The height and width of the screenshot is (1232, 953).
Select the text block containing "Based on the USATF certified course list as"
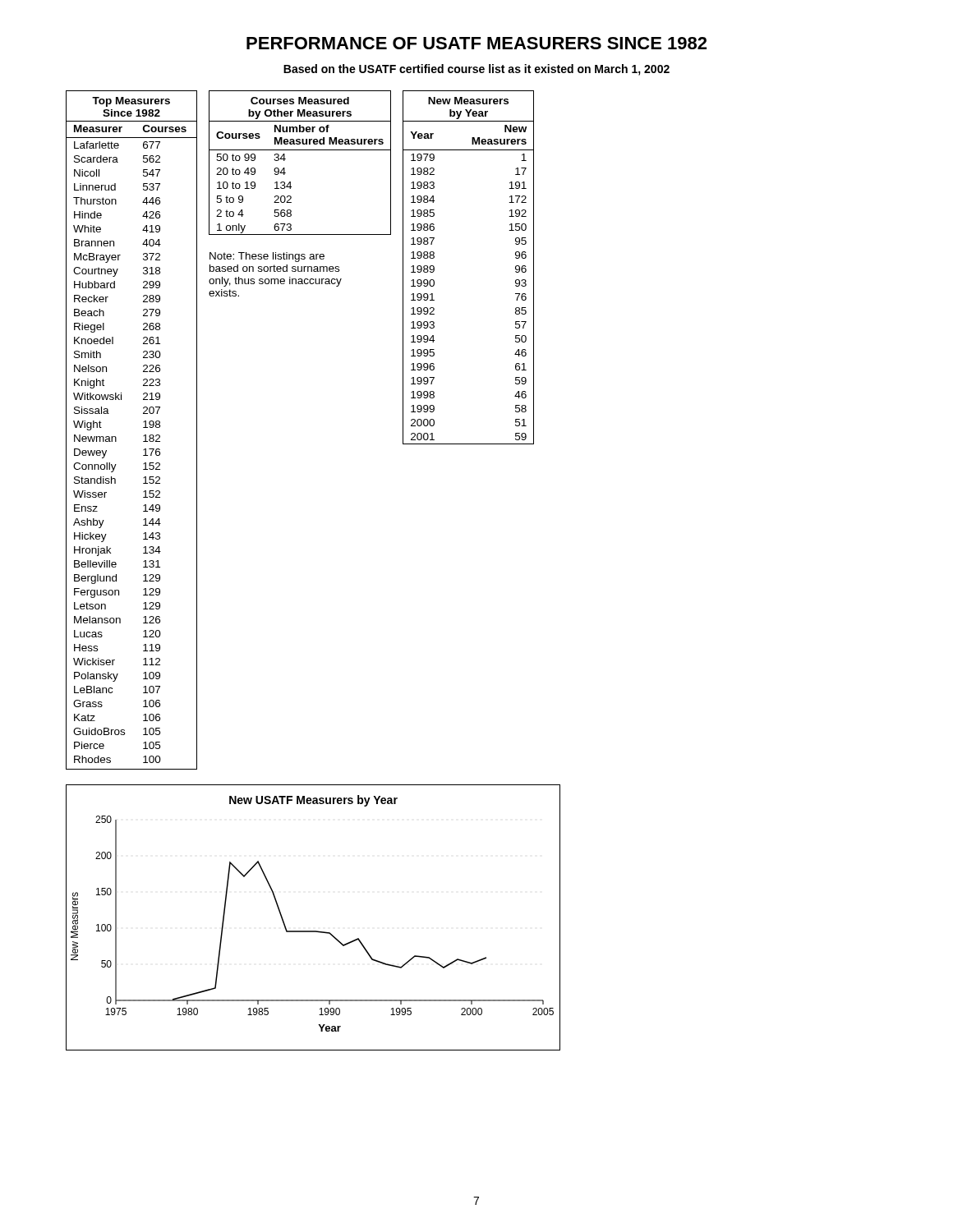476,69
